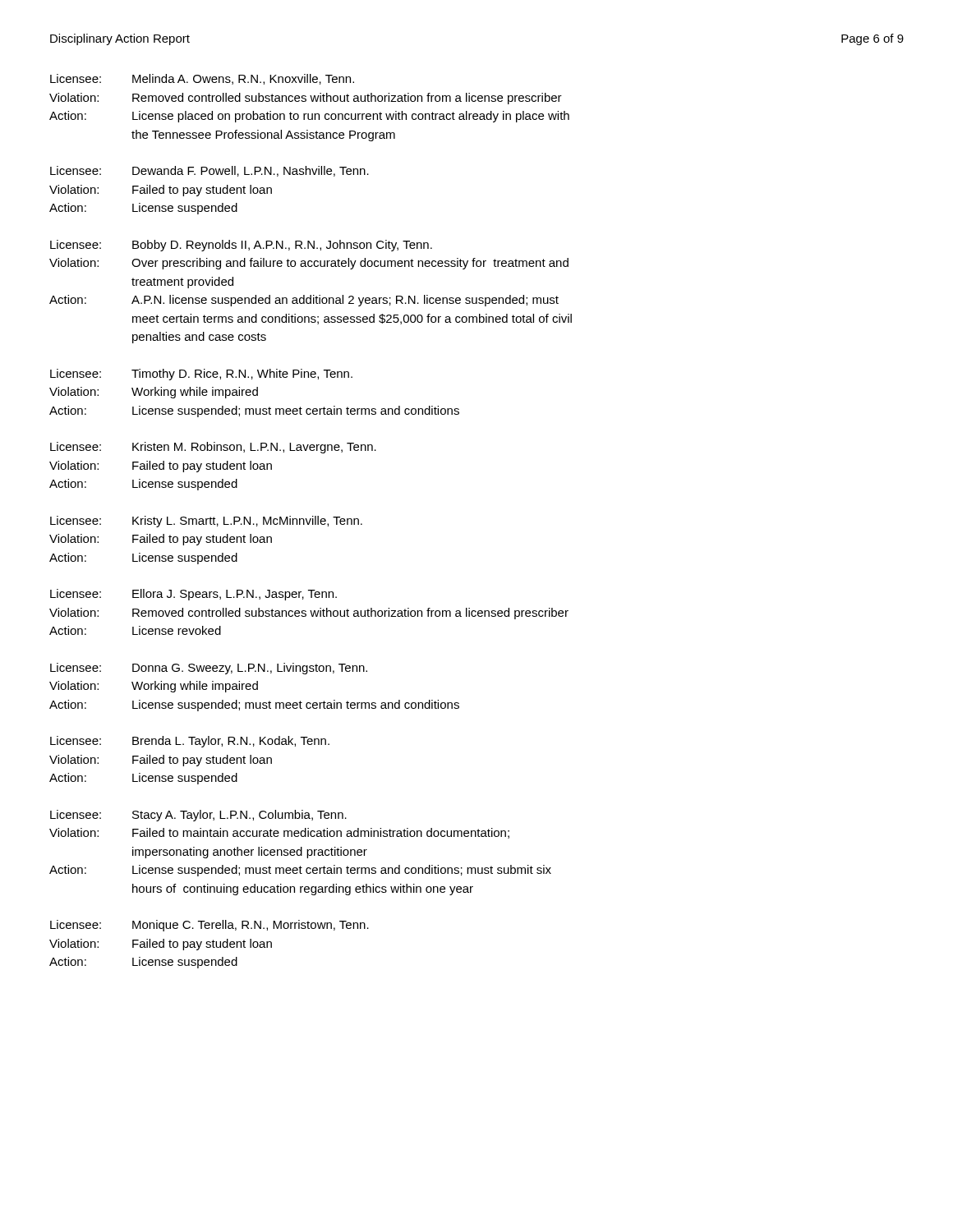Click on the list item containing "Licensee: Violation: Action: Brenda"
This screenshot has height=1232, width=953.
(x=190, y=742)
